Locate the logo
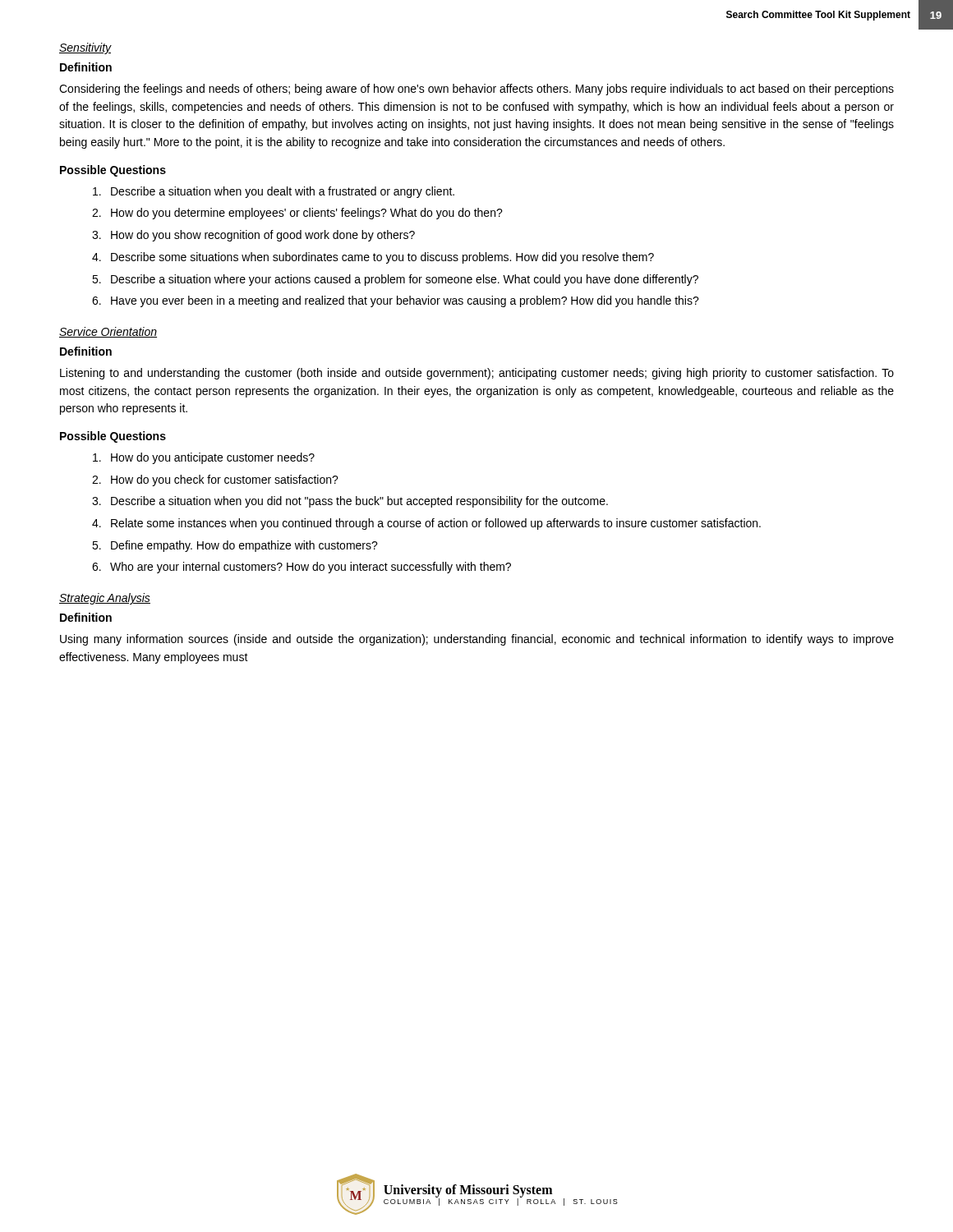953x1232 pixels. [x=476, y=1194]
